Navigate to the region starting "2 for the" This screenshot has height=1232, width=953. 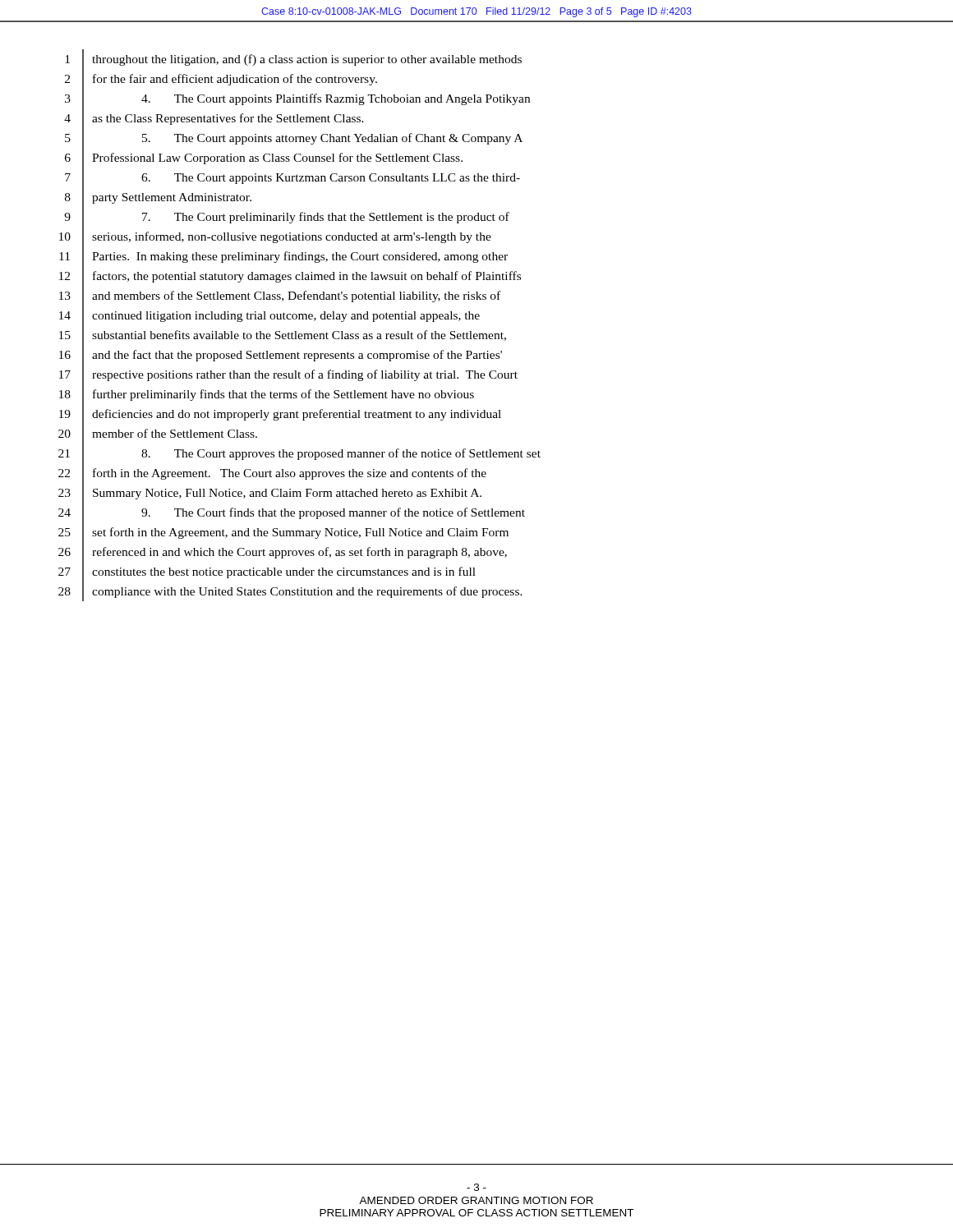click(x=221, y=79)
